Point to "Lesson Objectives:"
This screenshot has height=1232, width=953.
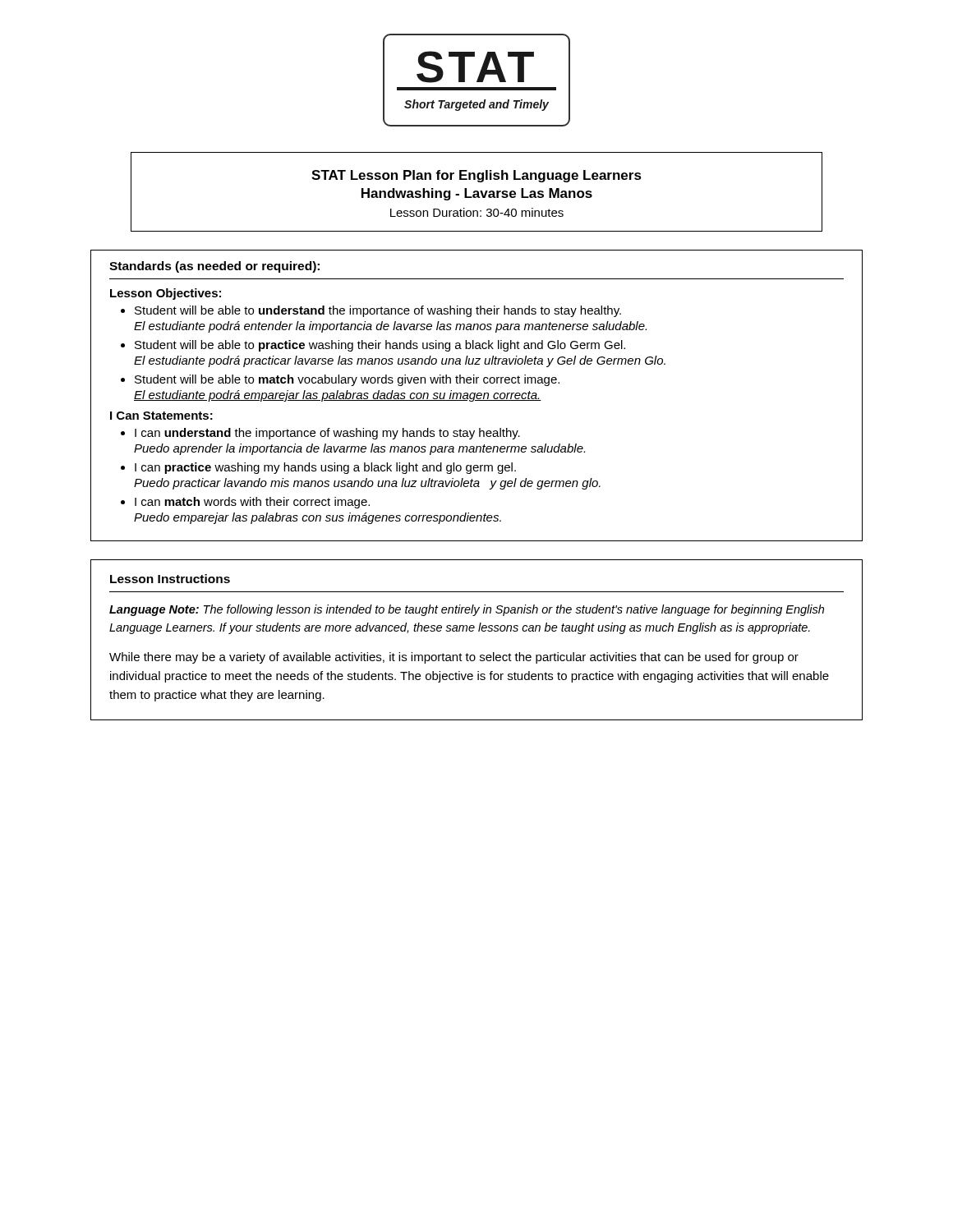point(166,293)
